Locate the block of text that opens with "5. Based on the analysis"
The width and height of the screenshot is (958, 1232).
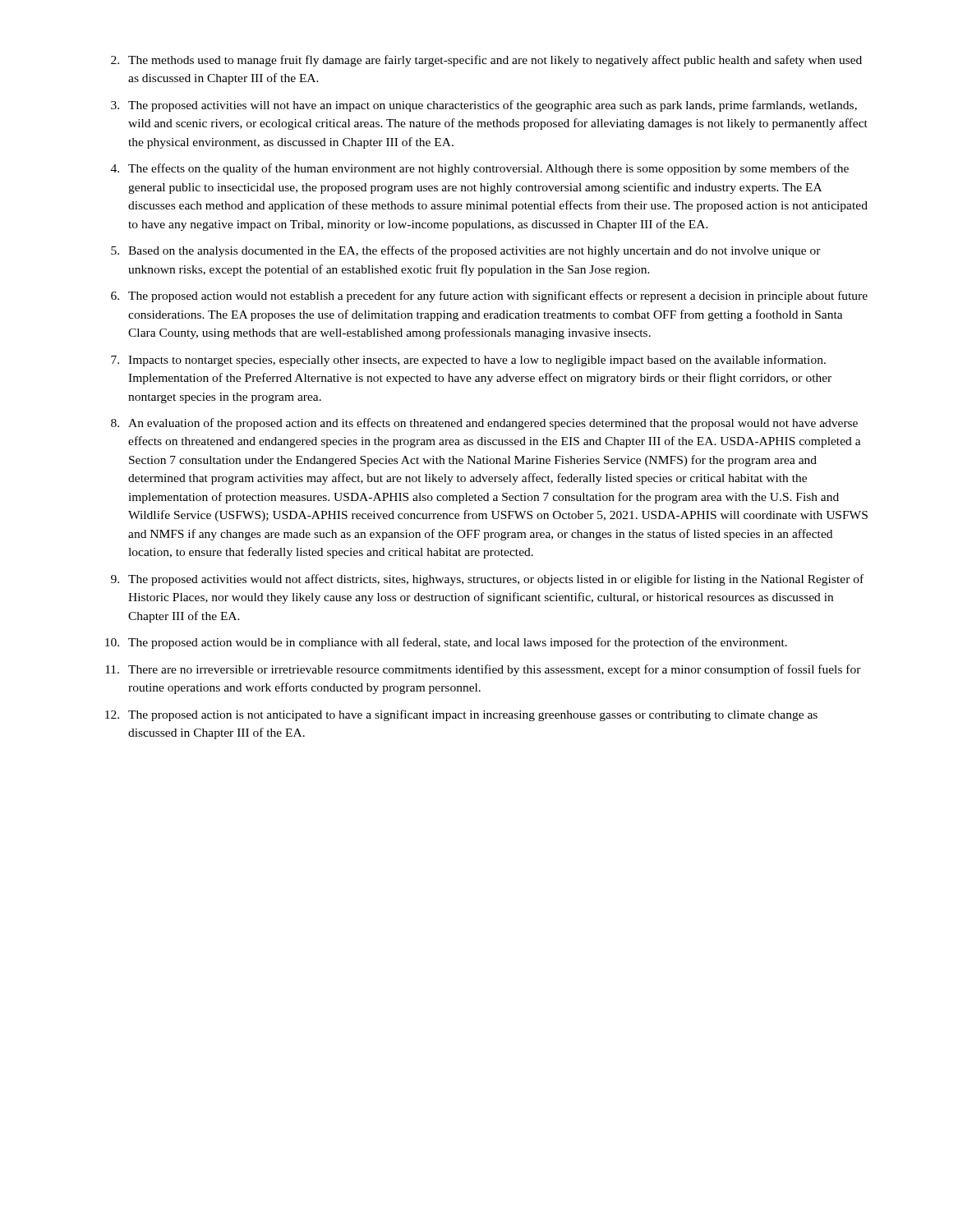[479, 260]
